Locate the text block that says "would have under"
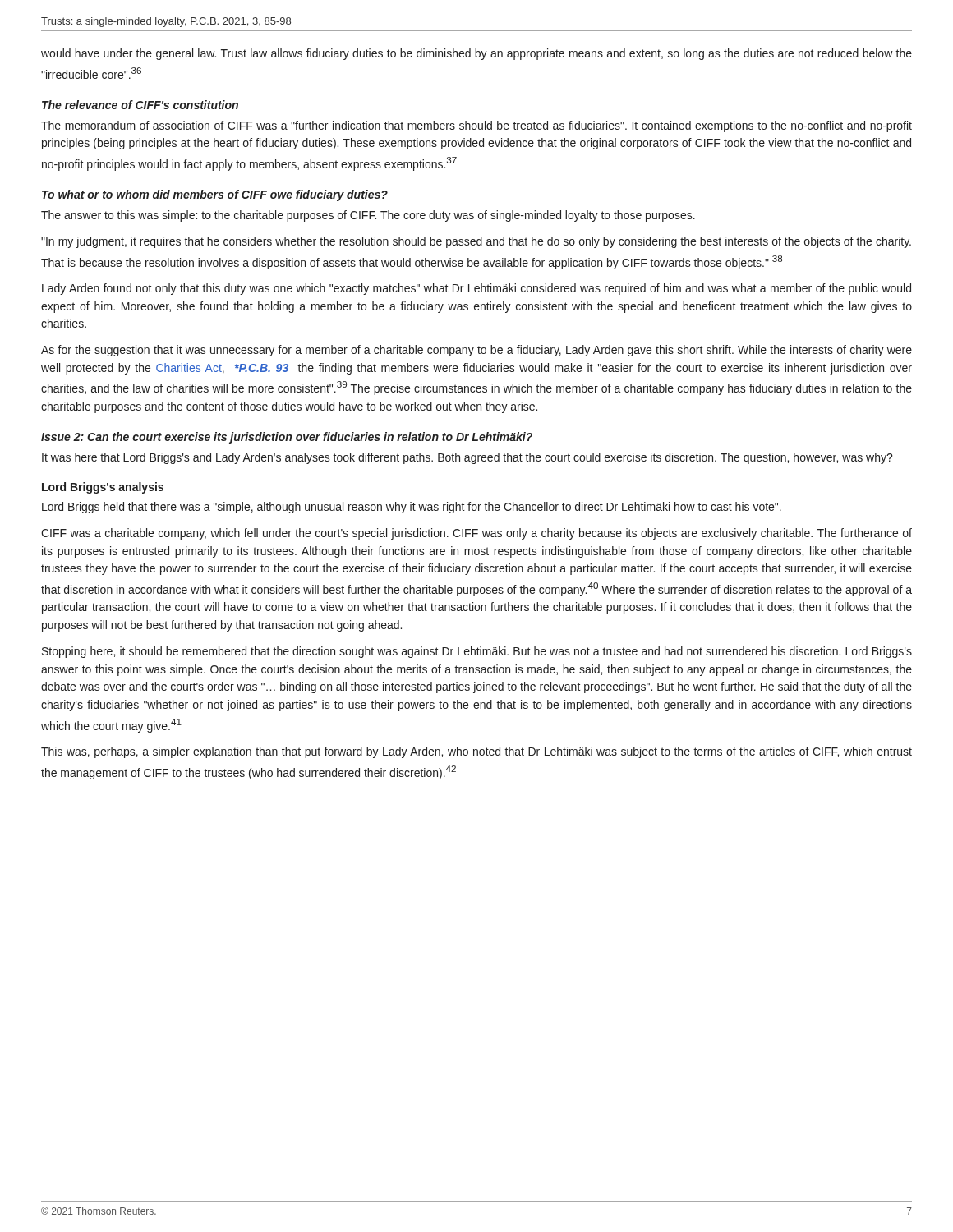 click(476, 64)
